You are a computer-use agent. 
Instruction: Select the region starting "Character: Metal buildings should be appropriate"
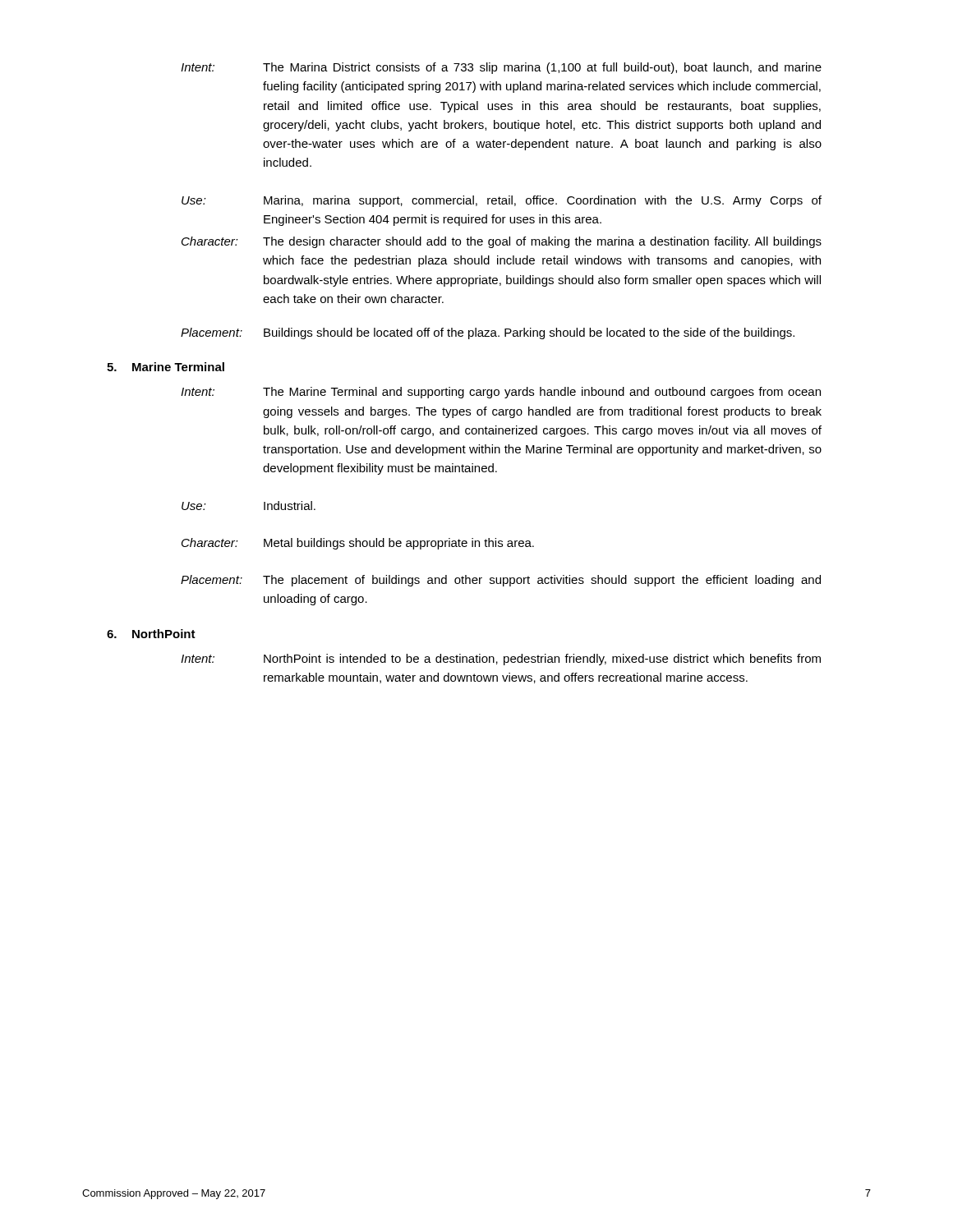501,542
